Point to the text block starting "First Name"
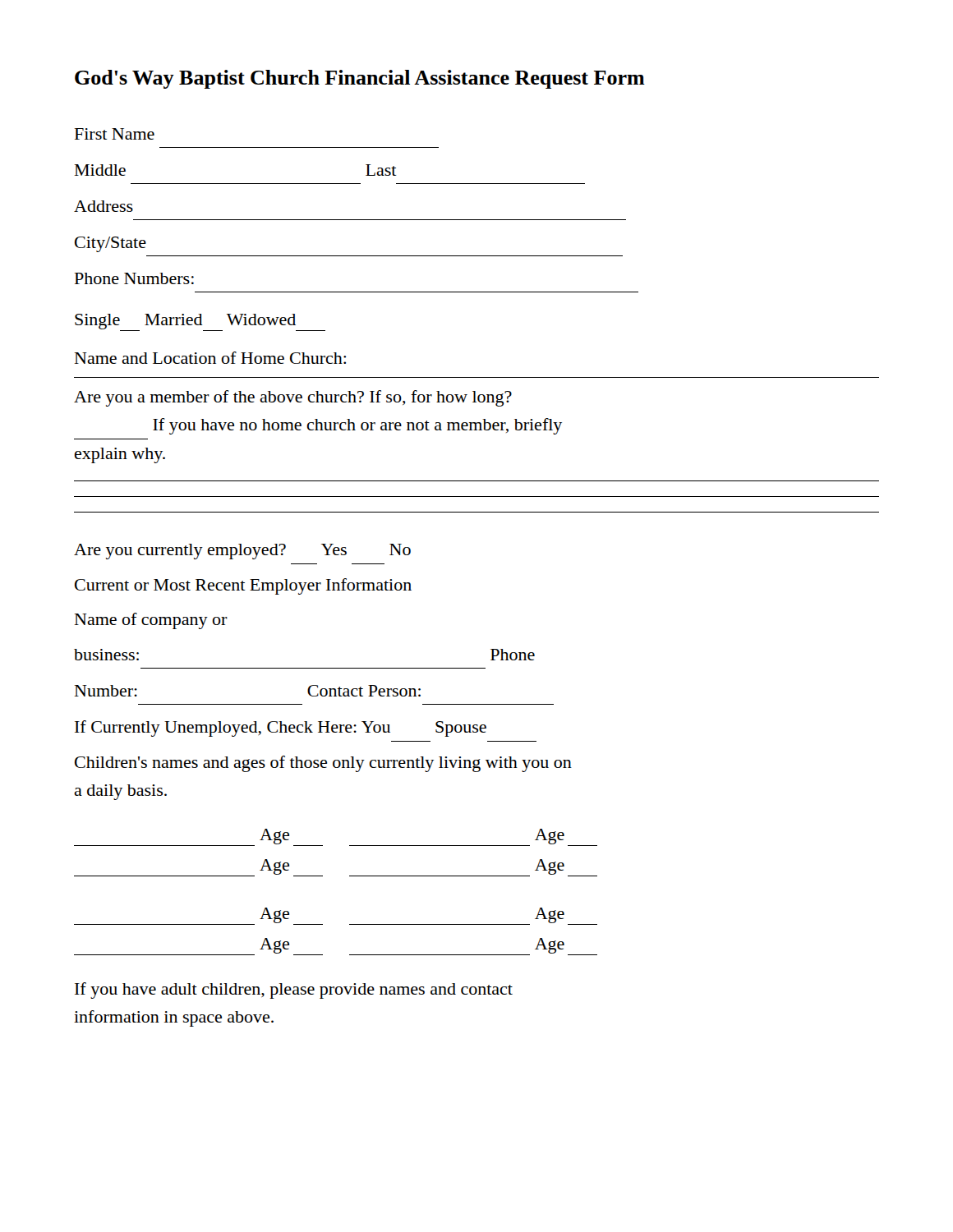 (x=115, y=134)
